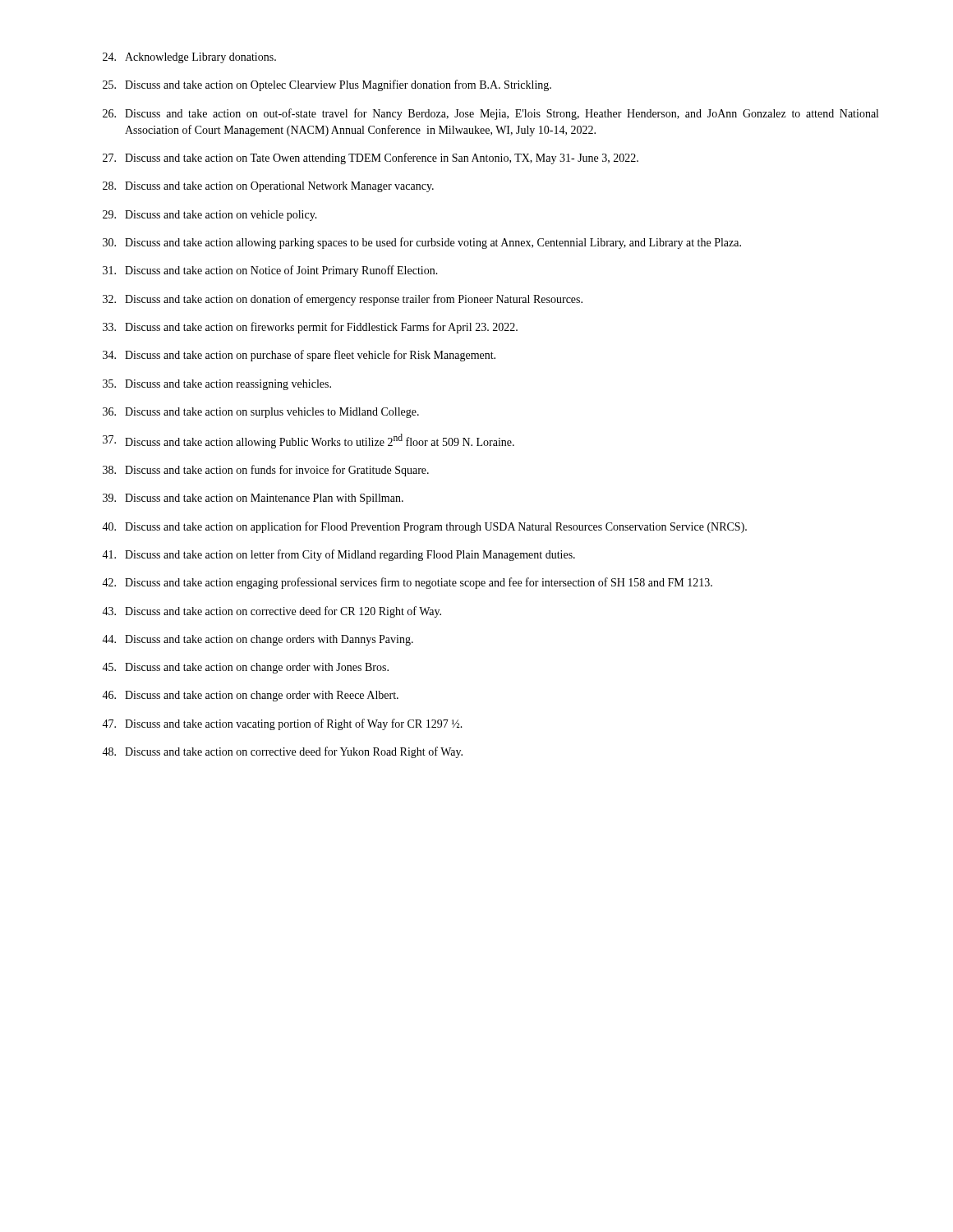Select the text starting "36. Discuss and take action"
Screen dimensions: 1232x953
pyautogui.click(x=261, y=413)
